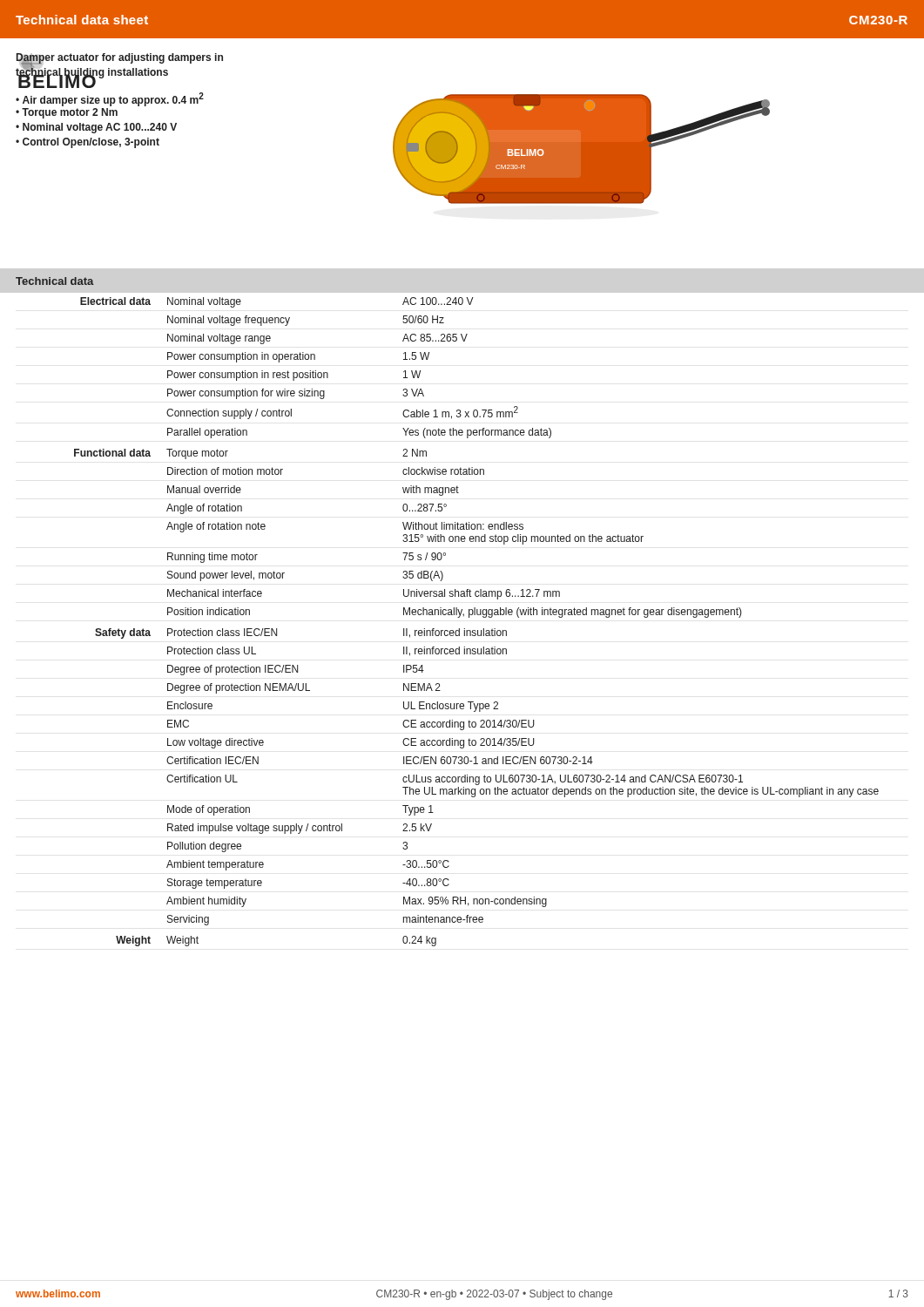The width and height of the screenshot is (924, 1307).
Task: Locate the list item that says "• Torque motor 2 Nm"
Action: [x=67, y=112]
